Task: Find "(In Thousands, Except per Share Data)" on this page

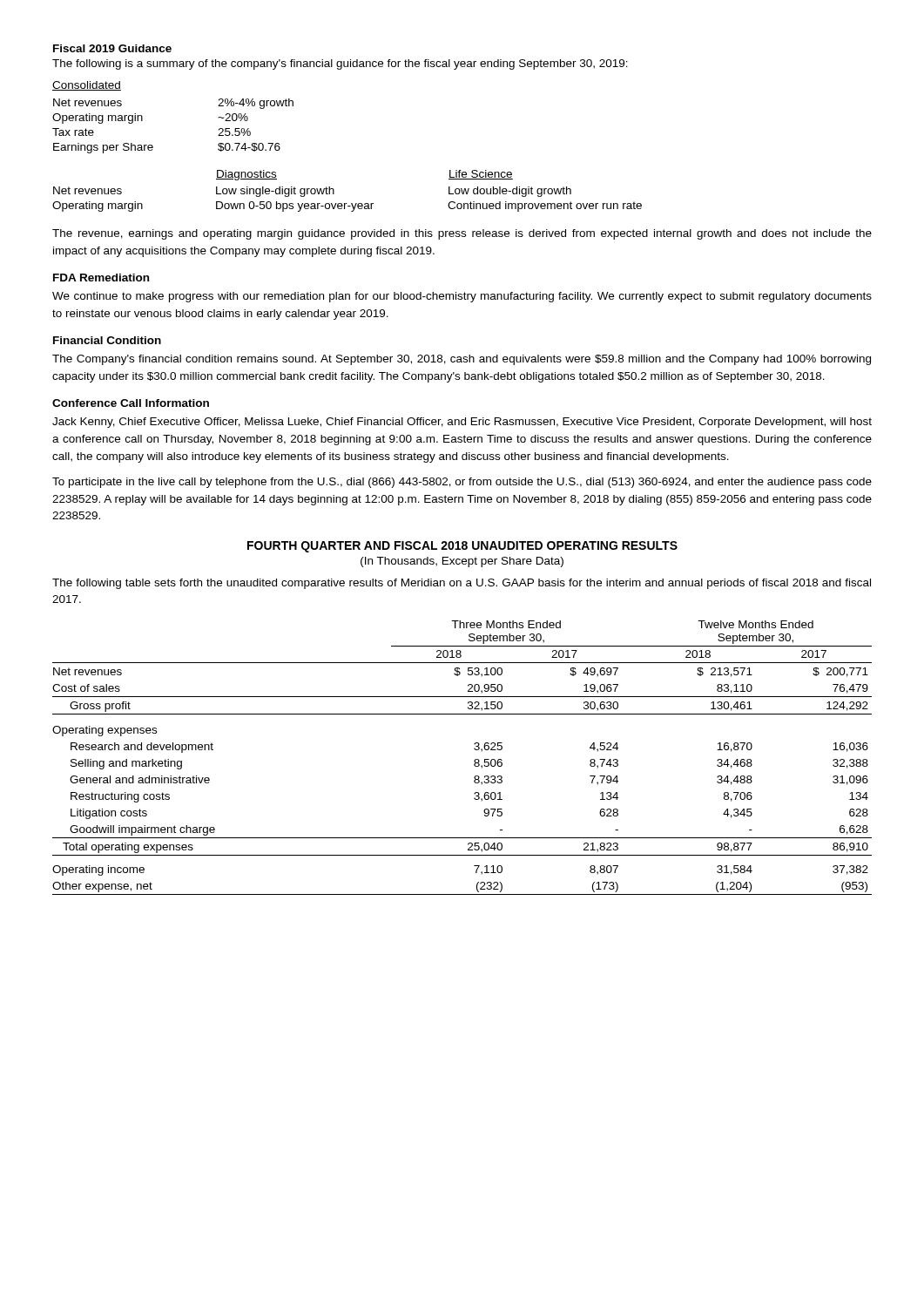Action: 462,560
